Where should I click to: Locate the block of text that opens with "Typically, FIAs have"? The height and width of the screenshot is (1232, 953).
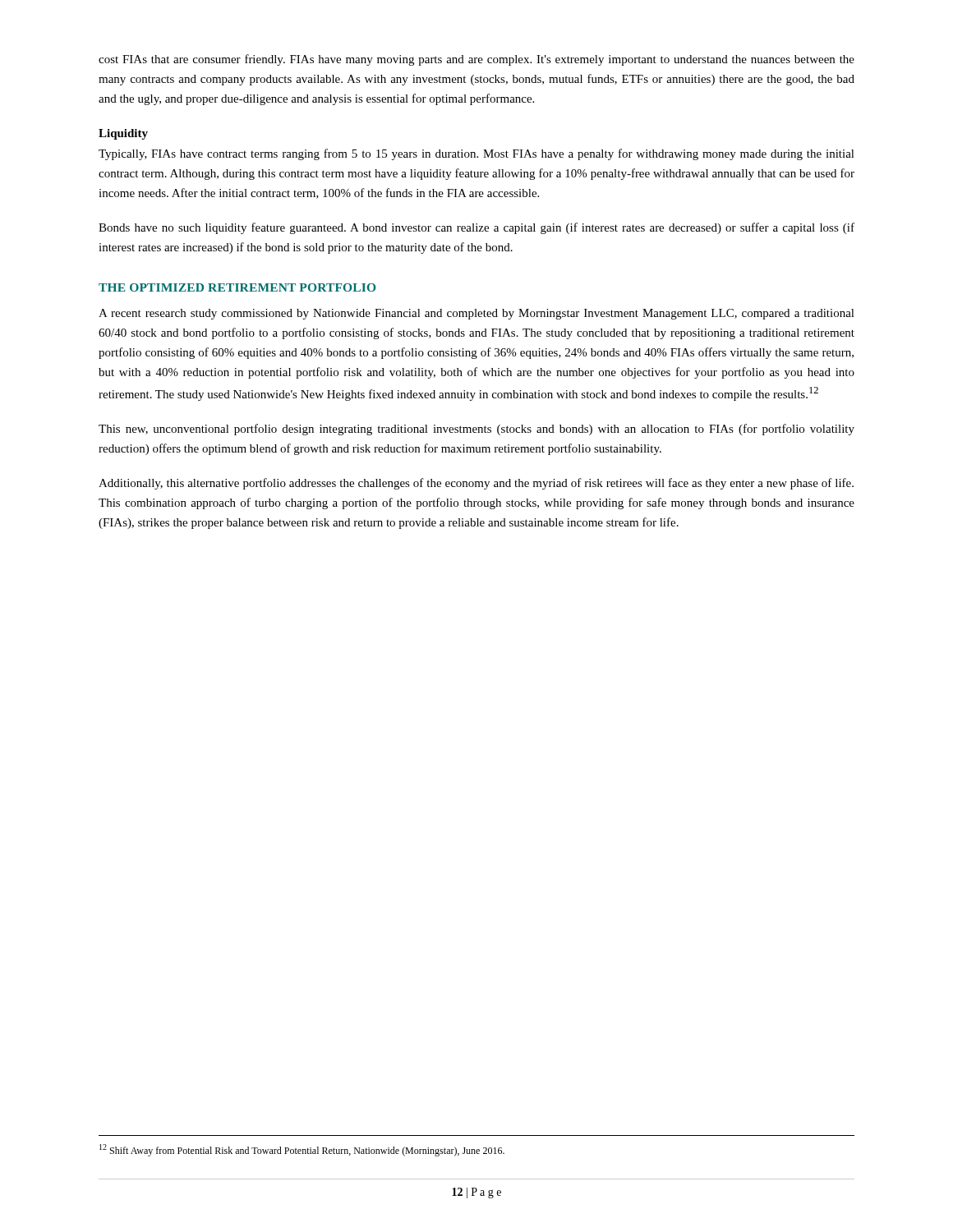click(x=476, y=173)
